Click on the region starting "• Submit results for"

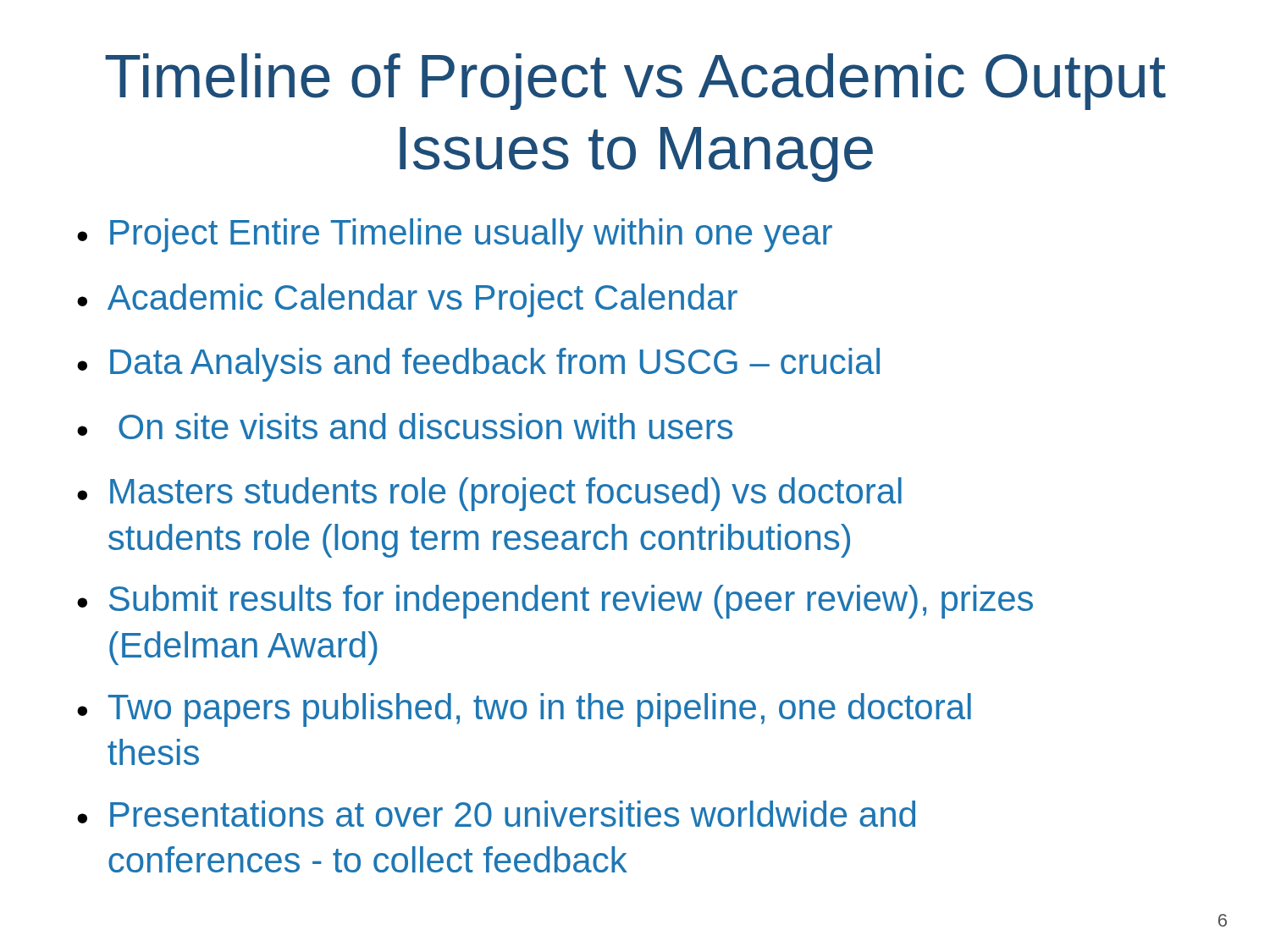pyautogui.click(x=555, y=623)
